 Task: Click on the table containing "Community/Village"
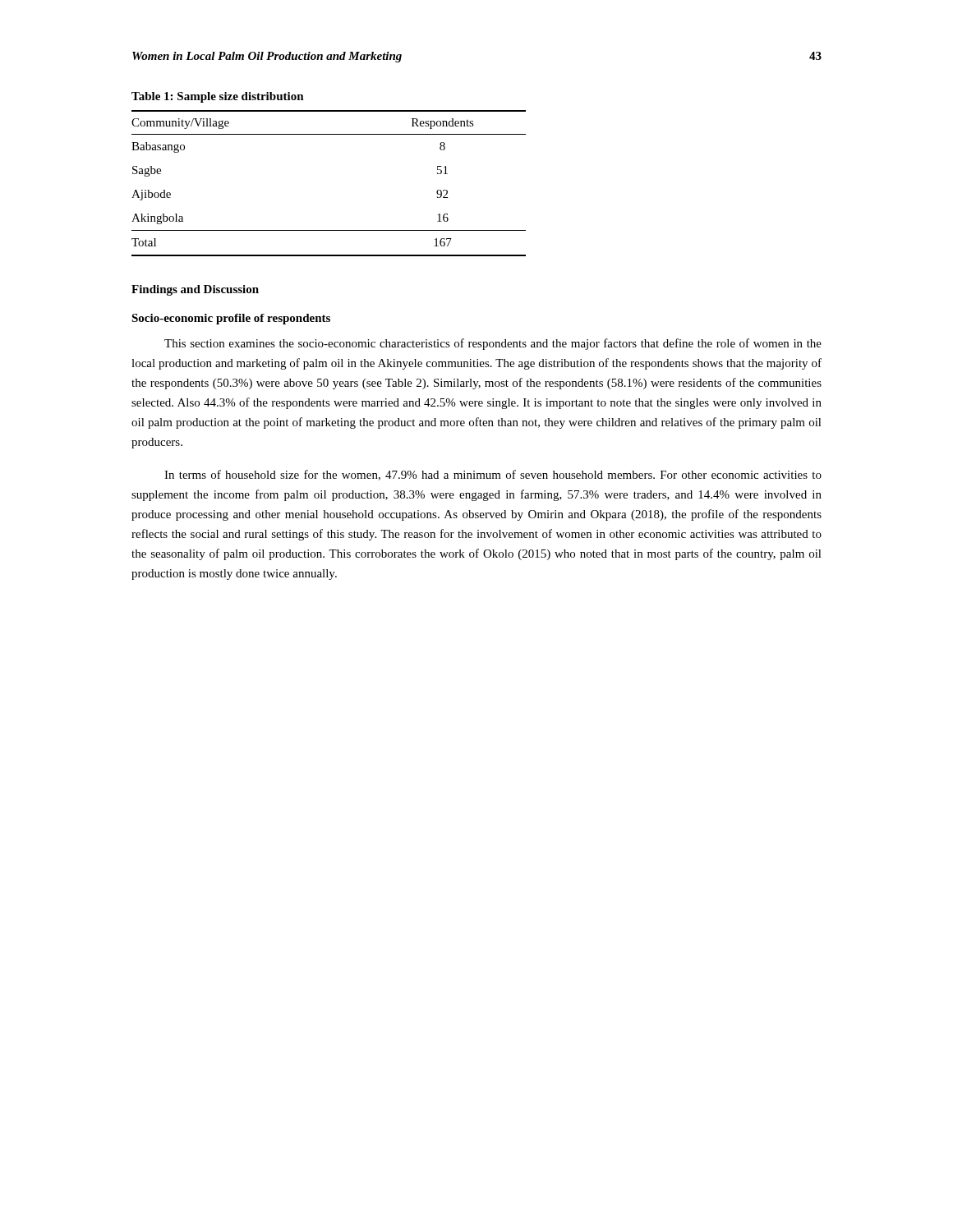tap(476, 183)
